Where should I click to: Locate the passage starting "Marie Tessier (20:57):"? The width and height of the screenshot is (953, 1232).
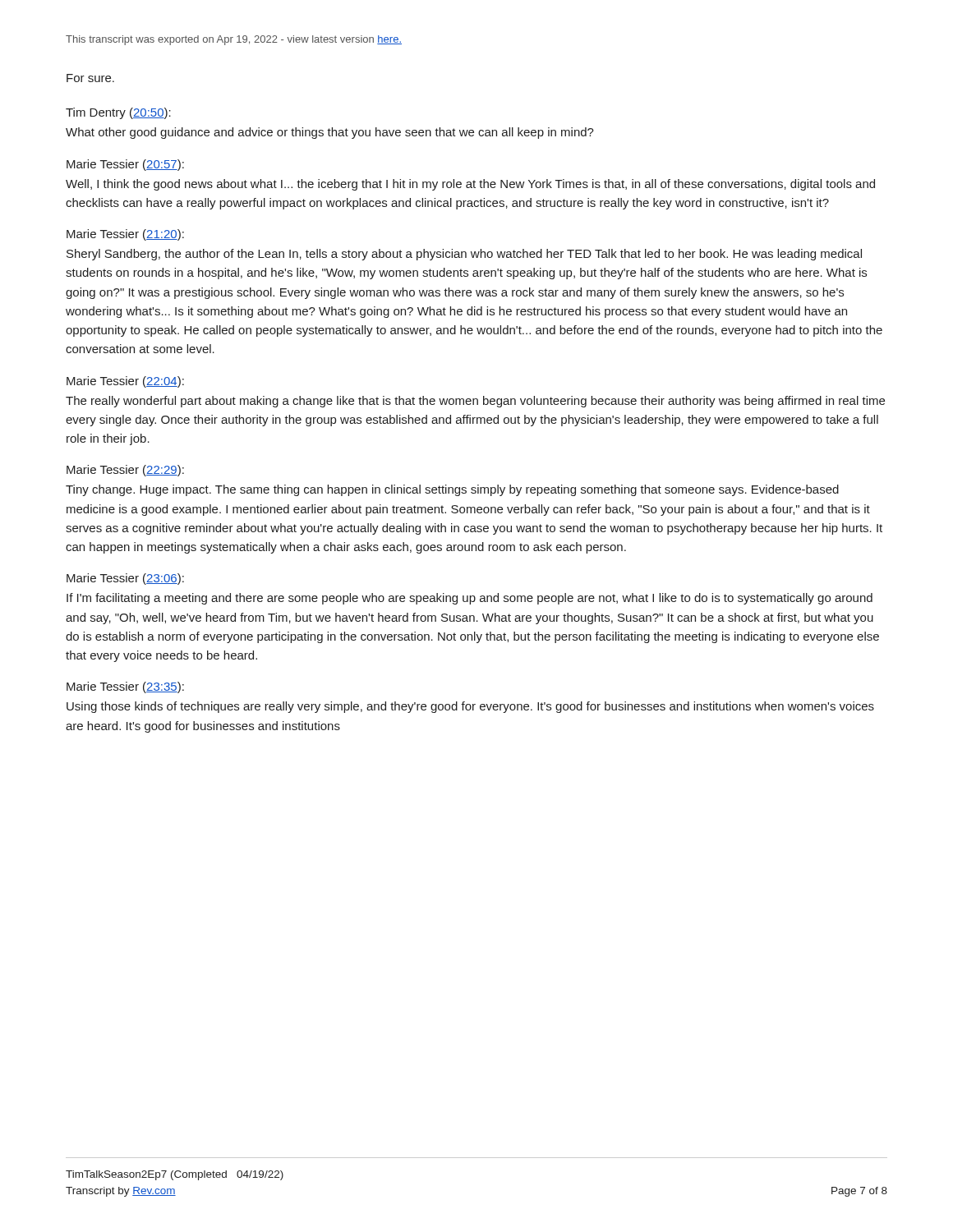[x=125, y=163]
